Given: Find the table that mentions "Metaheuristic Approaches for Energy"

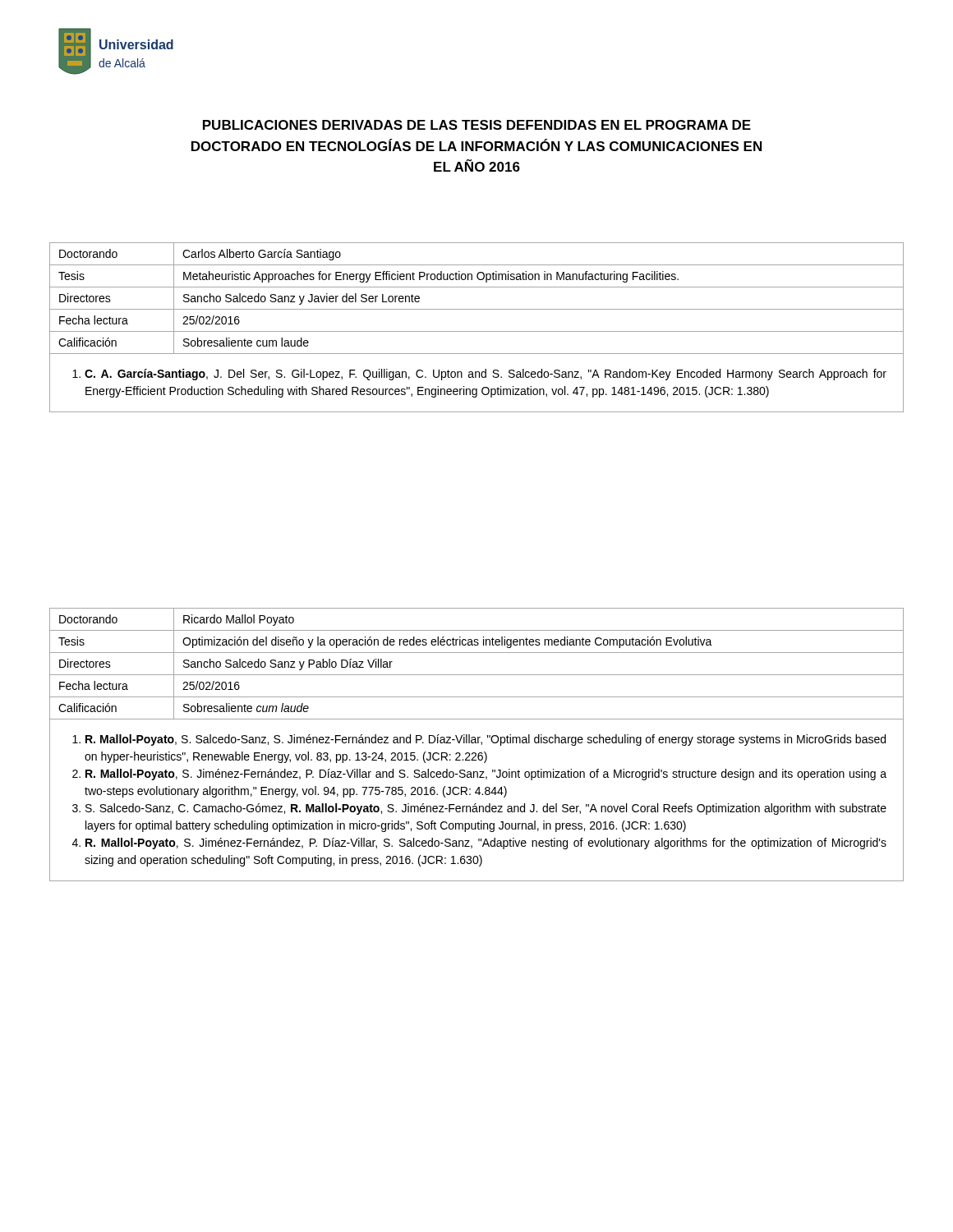Looking at the screenshot, I should [x=476, y=298].
